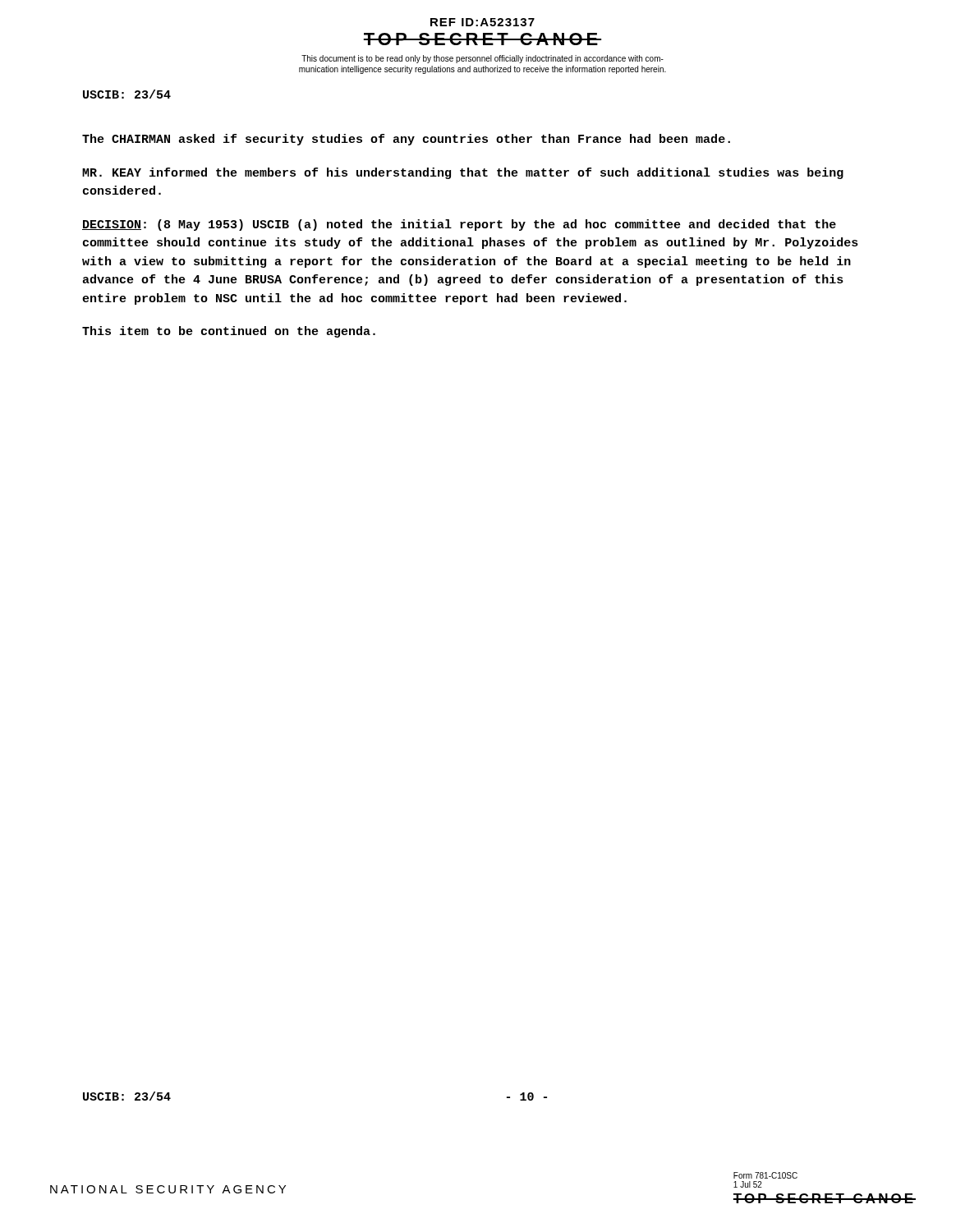
Task: Click on the text block with the text "The CHAIRMAN asked if security studies"
Action: (x=482, y=141)
